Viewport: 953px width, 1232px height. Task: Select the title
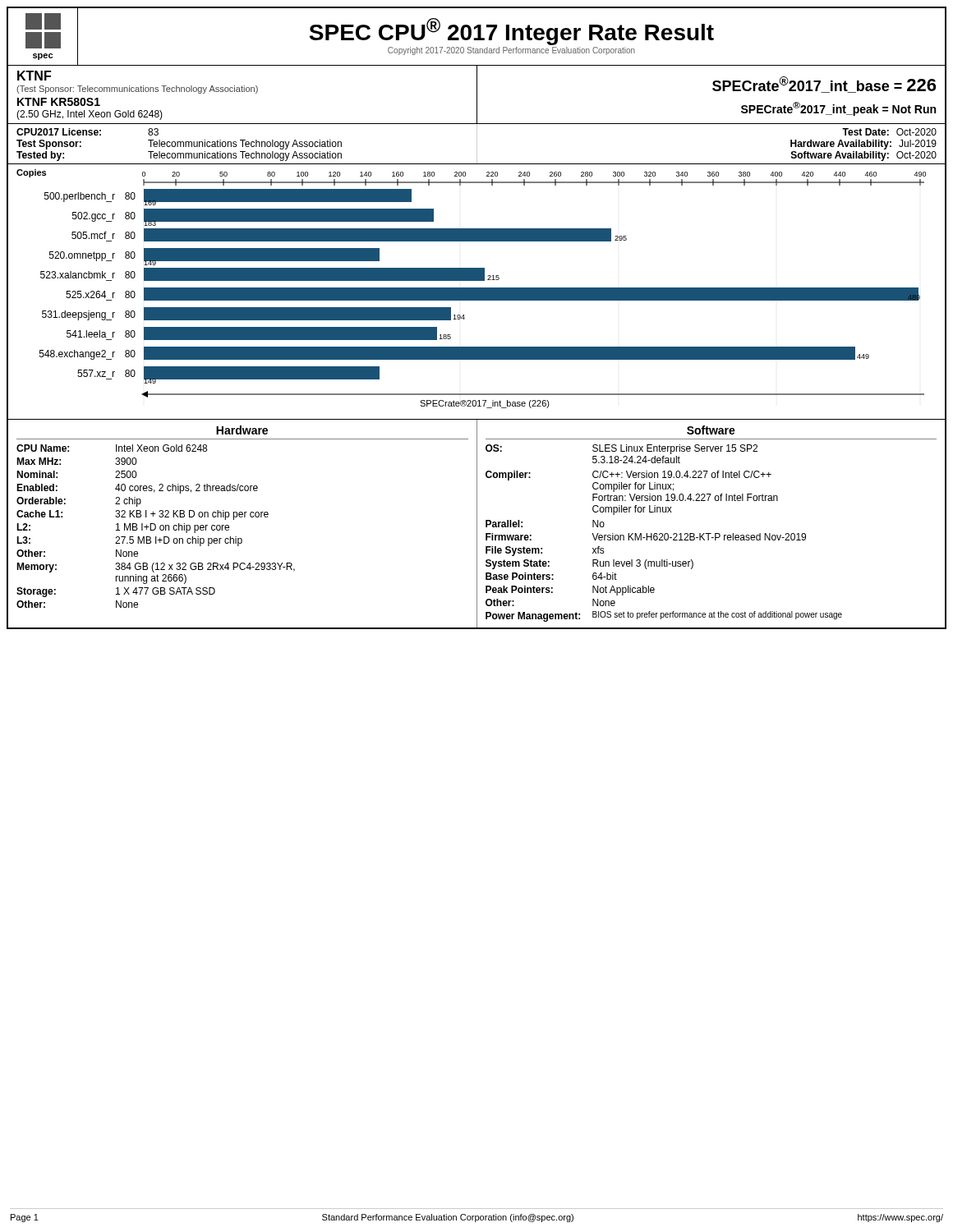[x=511, y=35]
